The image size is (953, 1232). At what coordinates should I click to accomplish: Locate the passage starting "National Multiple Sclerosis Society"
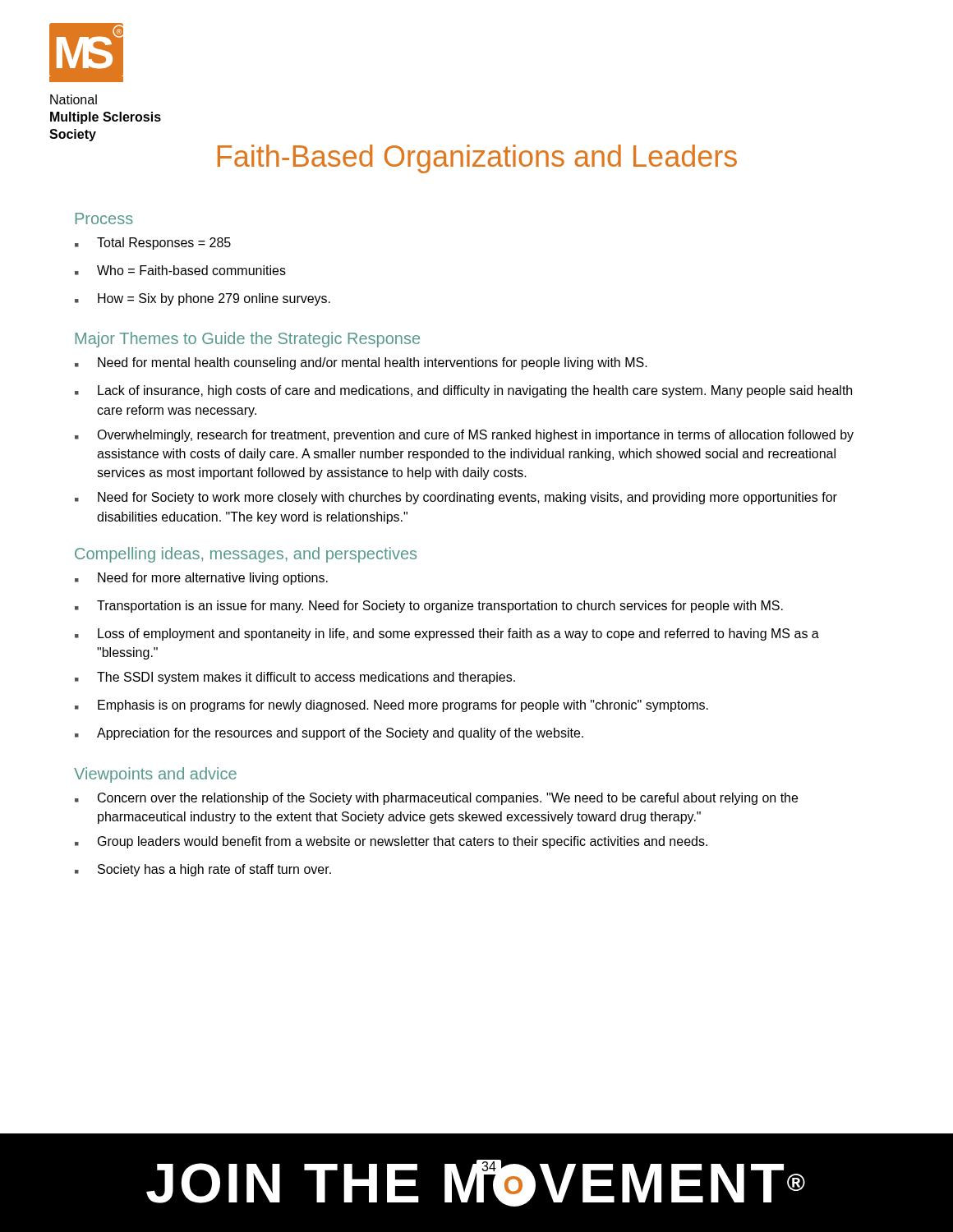[105, 117]
